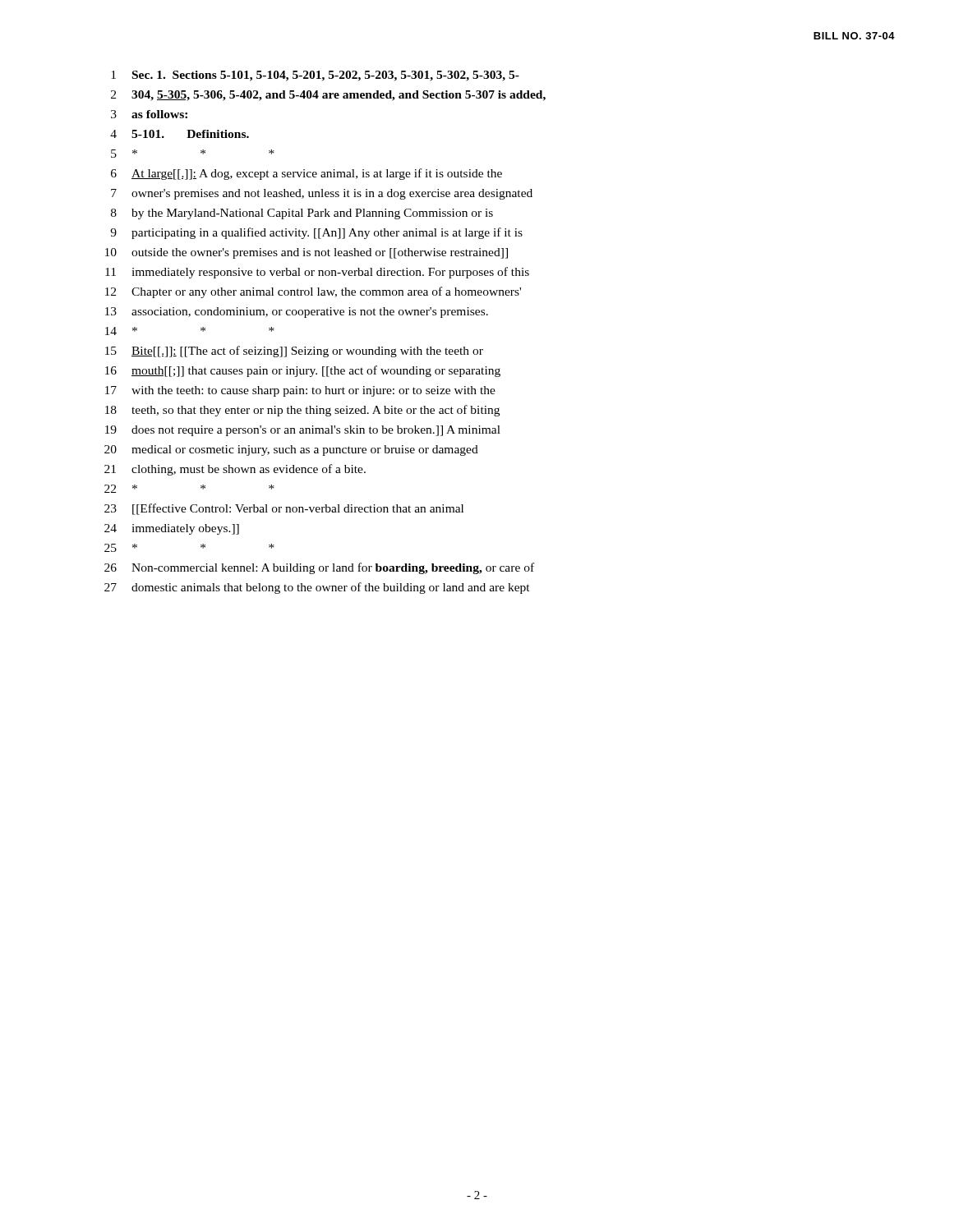954x1232 pixels.
Task: Select the element starting "7 owner's premises and not leashed, unless"
Action: (485, 193)
